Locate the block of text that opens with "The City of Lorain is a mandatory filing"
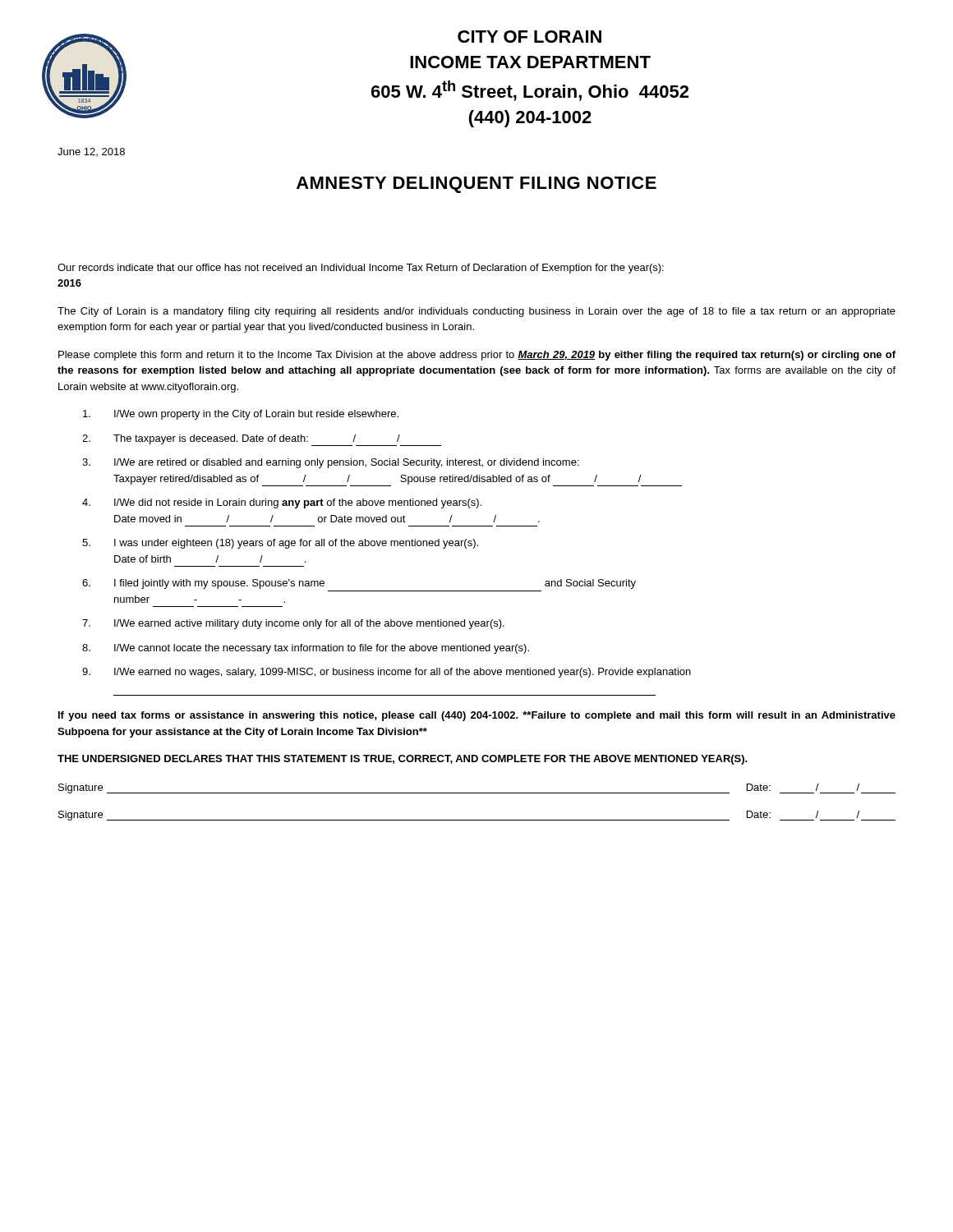Image resolution: width=953 pixels, height=1232 pixels. coord(476,318)
